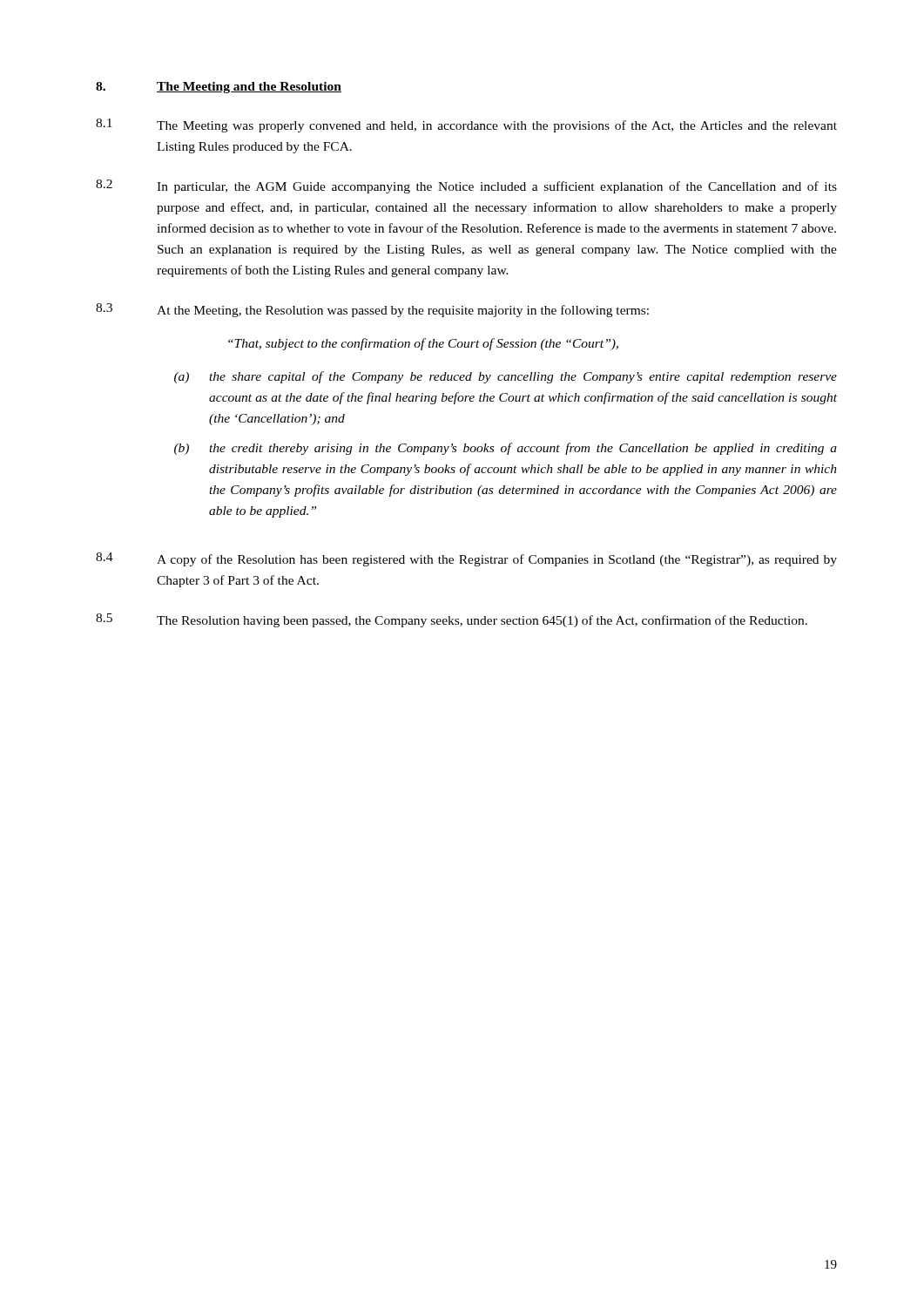Locate the block of text that opens with "2 In particular, the AGM Guide accompanying"
Image resolution: width=924 pixels, height=1307 pixels.
click(466, 228)
